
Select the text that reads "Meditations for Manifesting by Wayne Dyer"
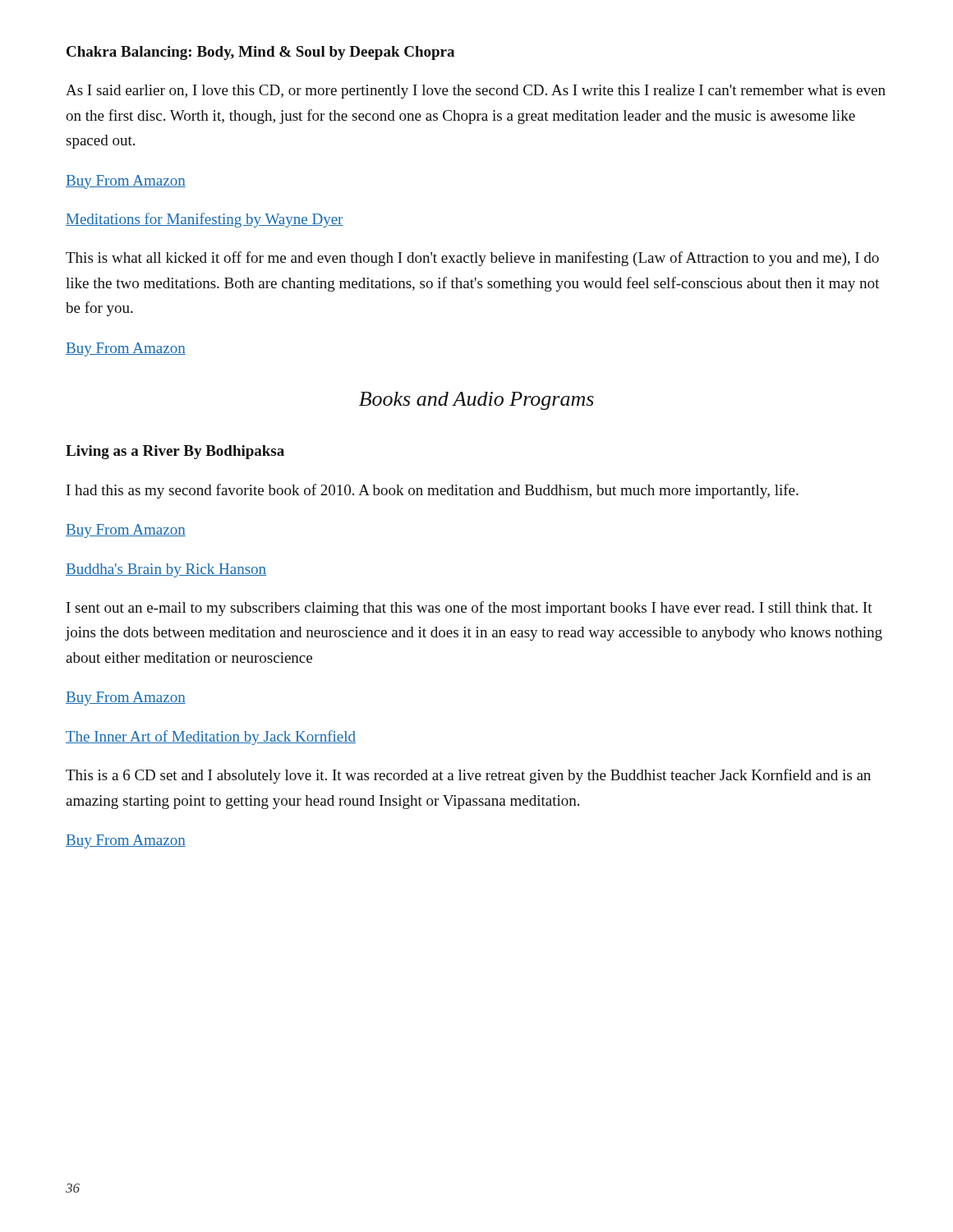point(204,219)
